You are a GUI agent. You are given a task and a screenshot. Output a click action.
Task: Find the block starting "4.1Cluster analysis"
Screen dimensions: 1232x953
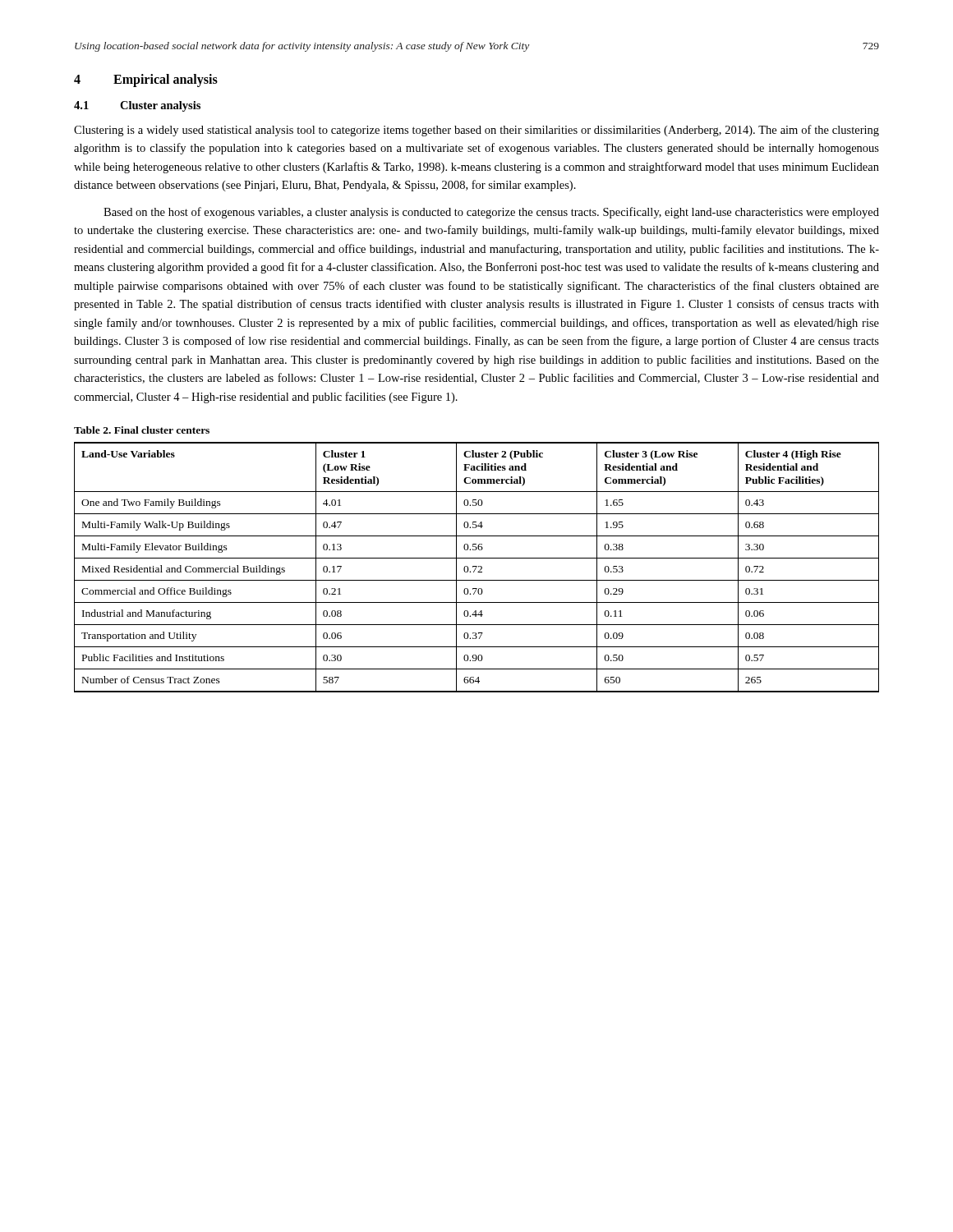click(137, 106)
